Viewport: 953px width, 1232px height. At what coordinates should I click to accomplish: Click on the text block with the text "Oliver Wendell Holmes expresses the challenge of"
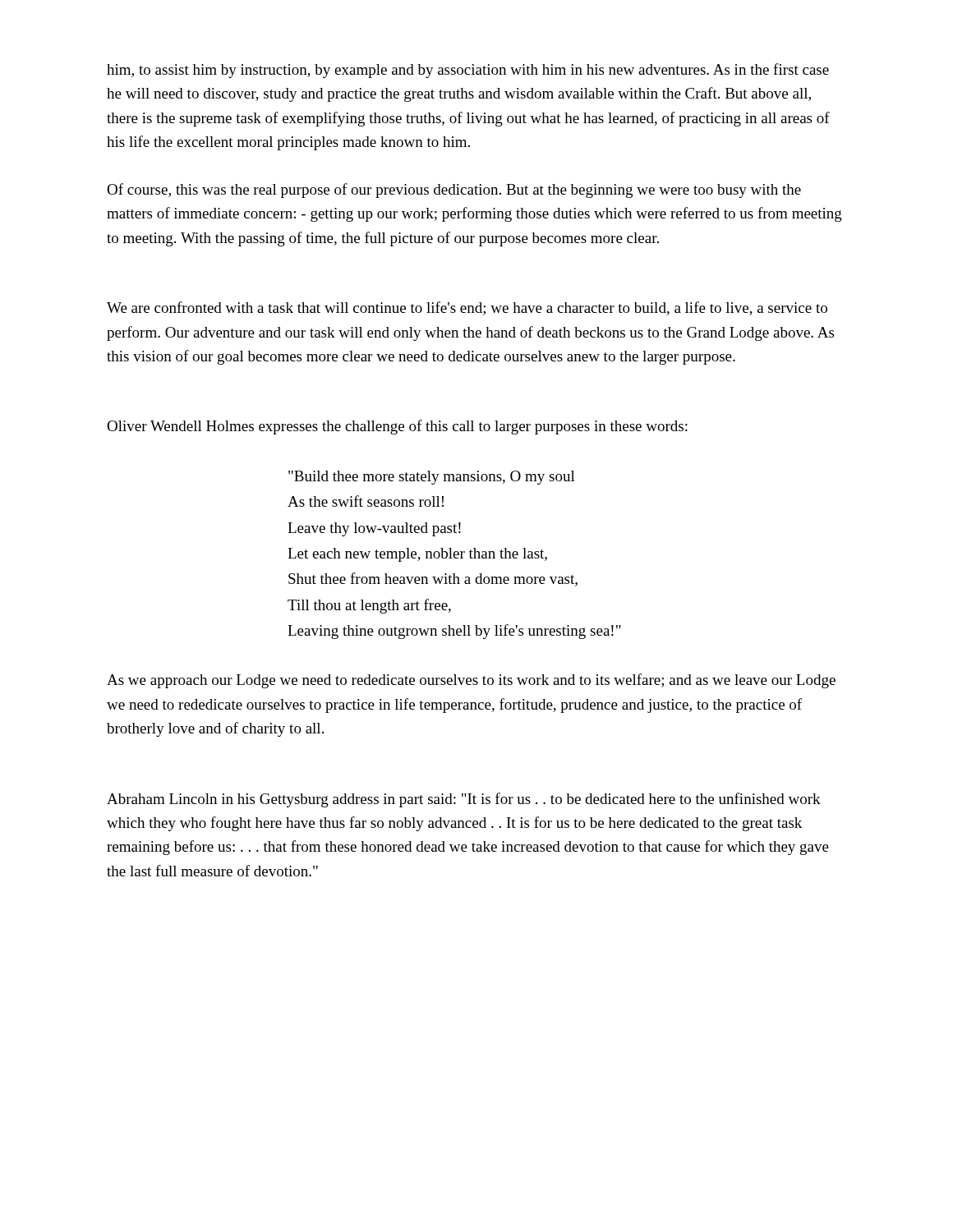point(398,426)
